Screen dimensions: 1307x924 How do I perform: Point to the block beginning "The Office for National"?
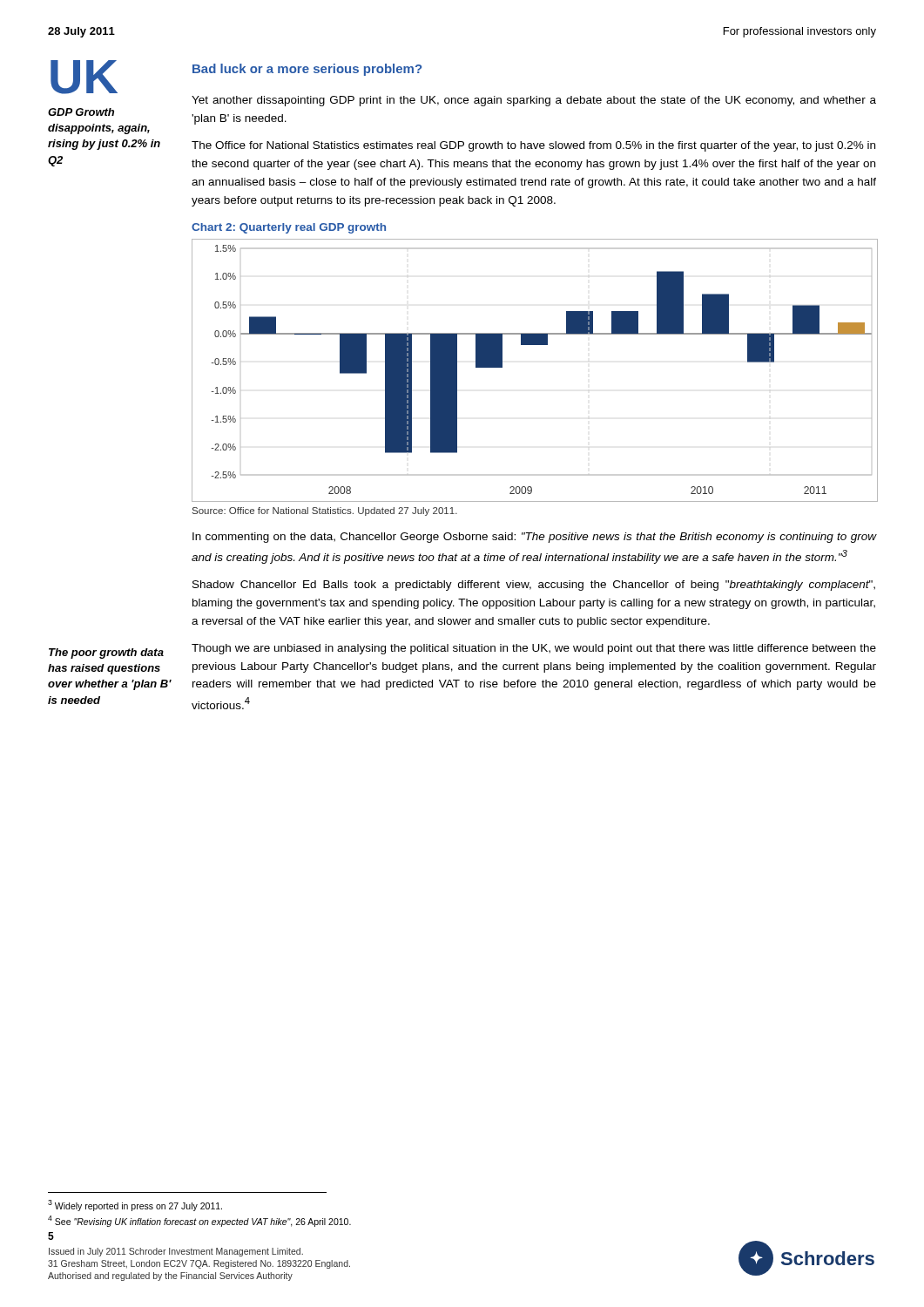534,172
